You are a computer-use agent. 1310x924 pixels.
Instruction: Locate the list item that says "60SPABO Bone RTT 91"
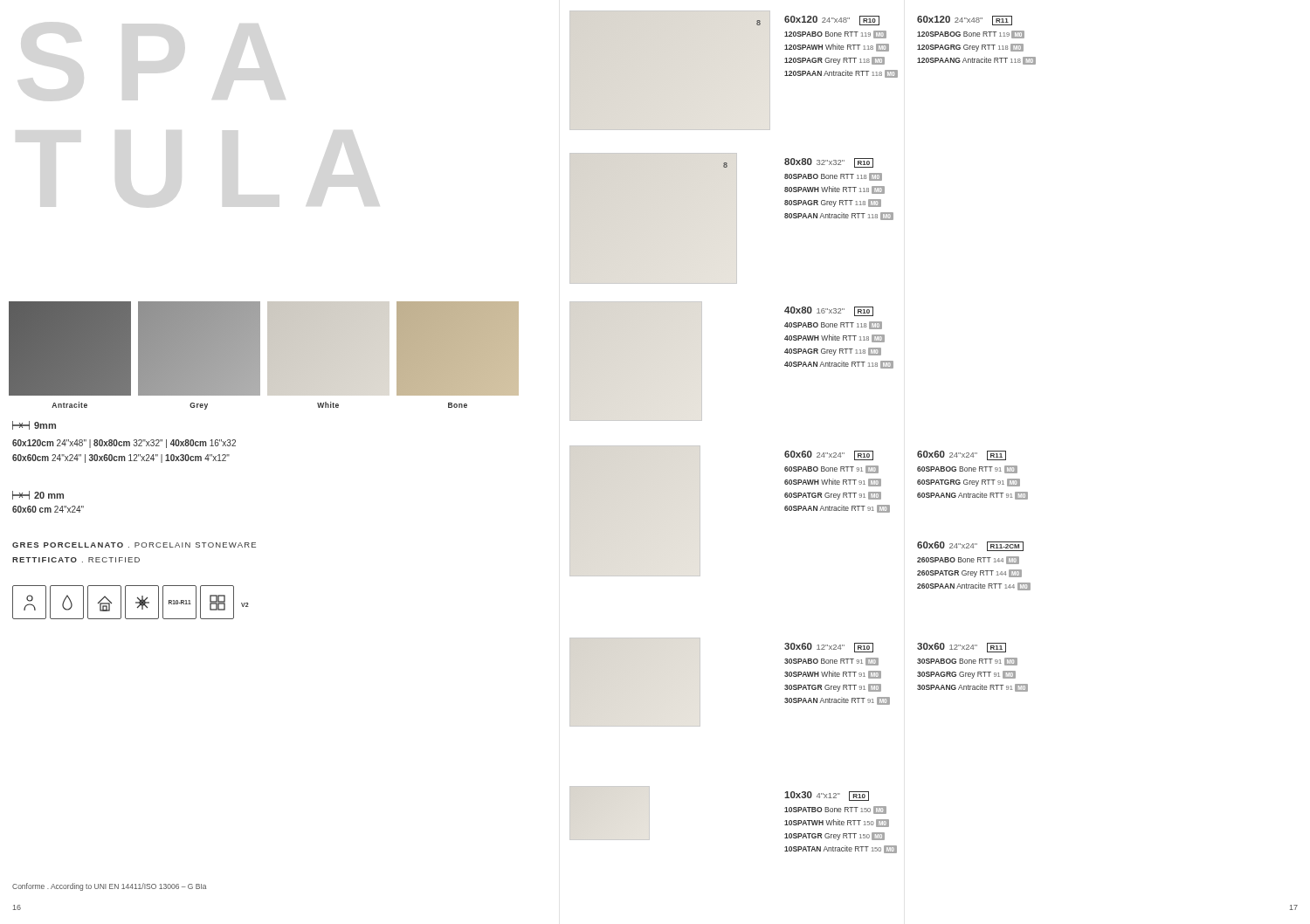837,489
